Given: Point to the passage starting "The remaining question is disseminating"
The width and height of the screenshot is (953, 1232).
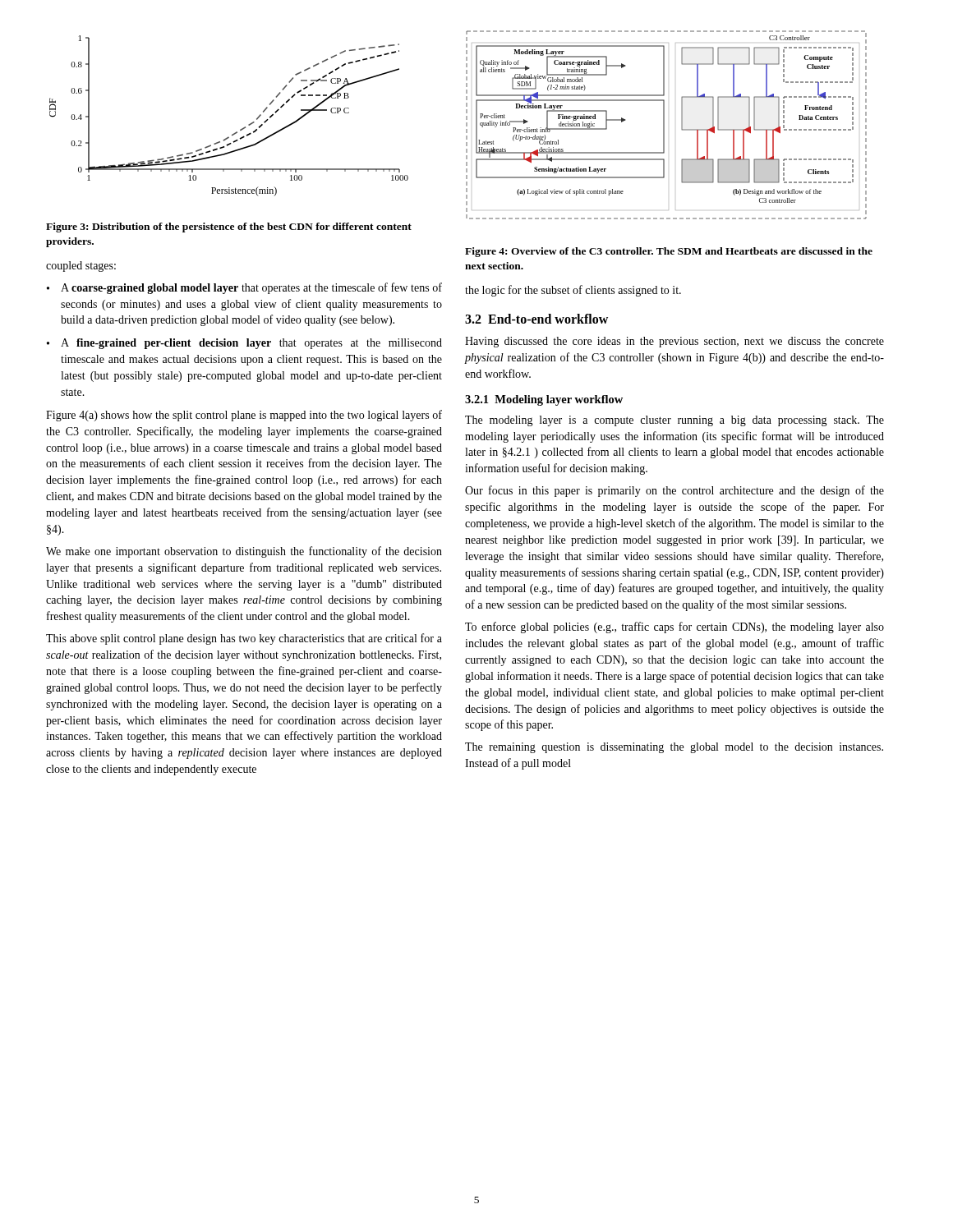Looking at the screenshot, I should (674, 755).
